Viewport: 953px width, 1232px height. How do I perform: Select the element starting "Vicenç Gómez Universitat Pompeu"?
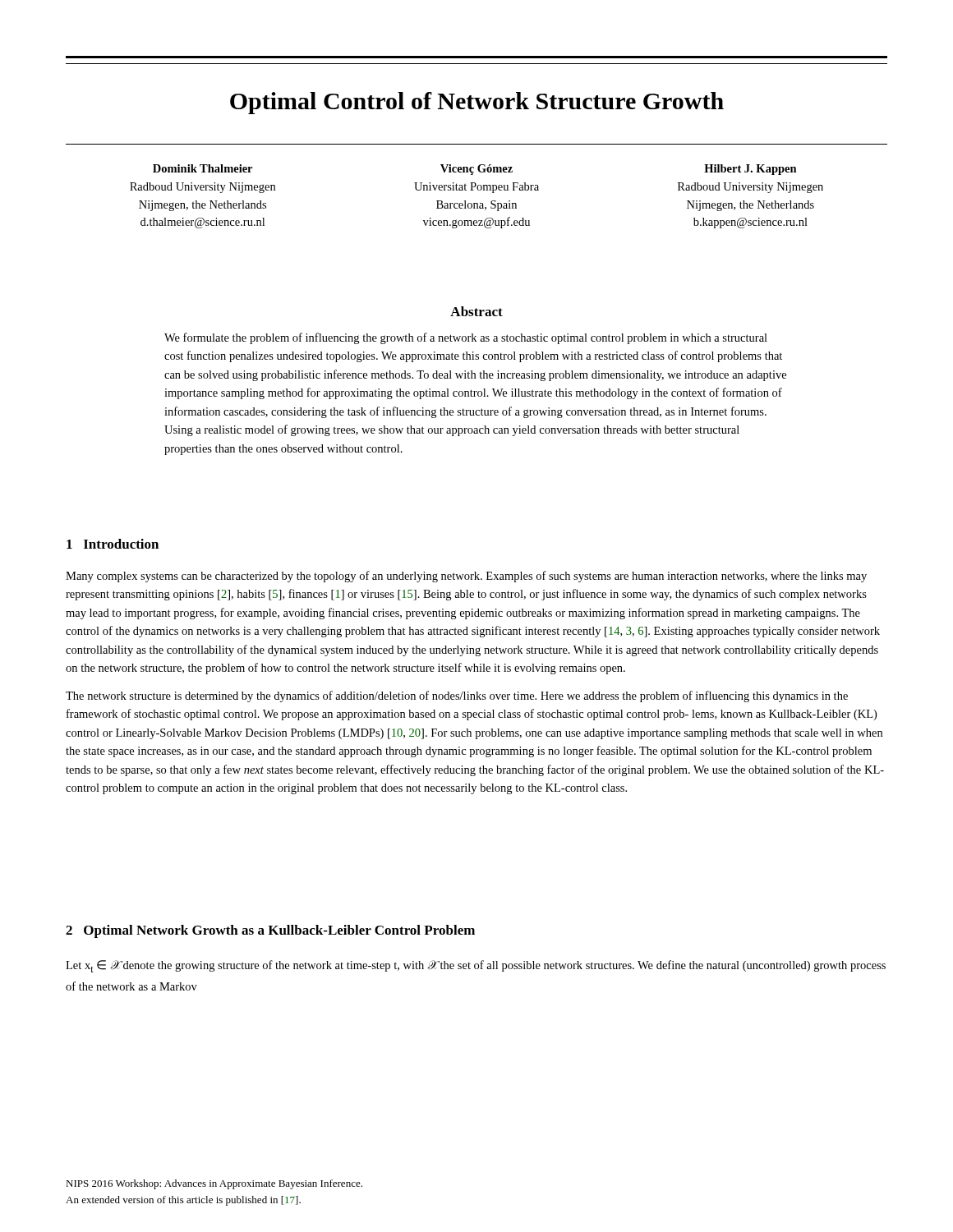pyautogui.click(x=476, y=194)
